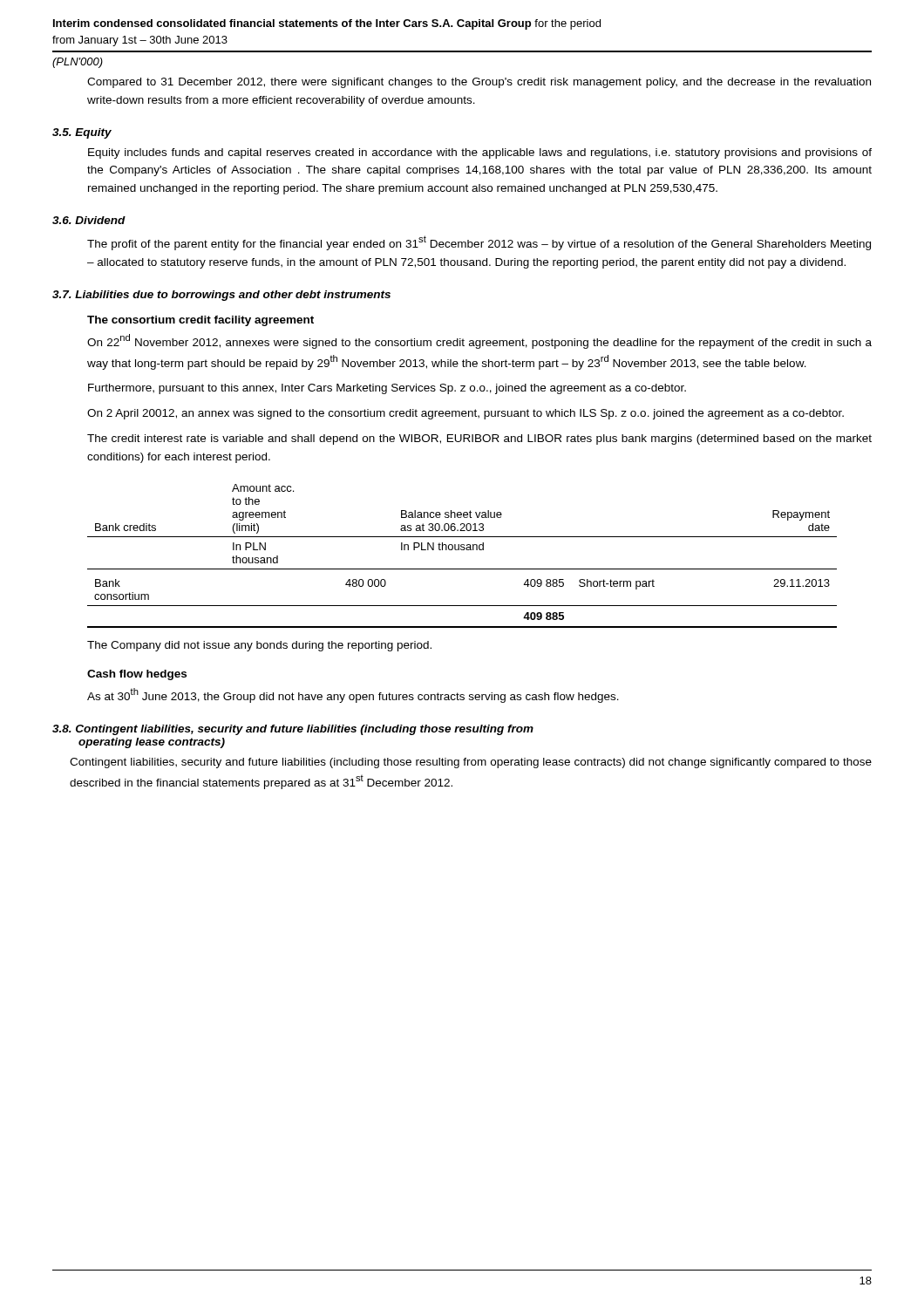
Task: Select the element starting "The Company did not issue any"
Action: pyautogui.click(x=260, y=645)
